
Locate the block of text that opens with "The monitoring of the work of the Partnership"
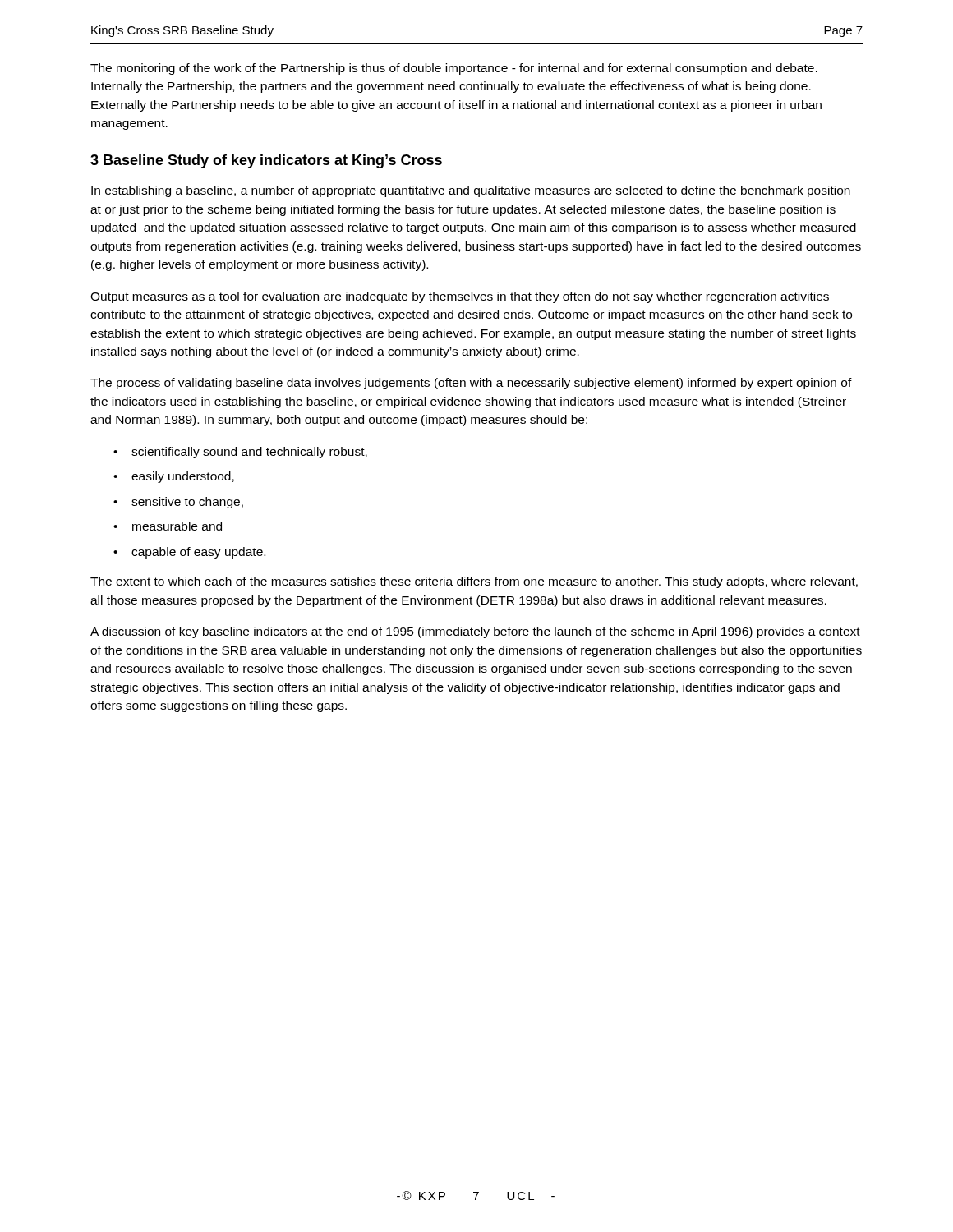tap(456, 95)
